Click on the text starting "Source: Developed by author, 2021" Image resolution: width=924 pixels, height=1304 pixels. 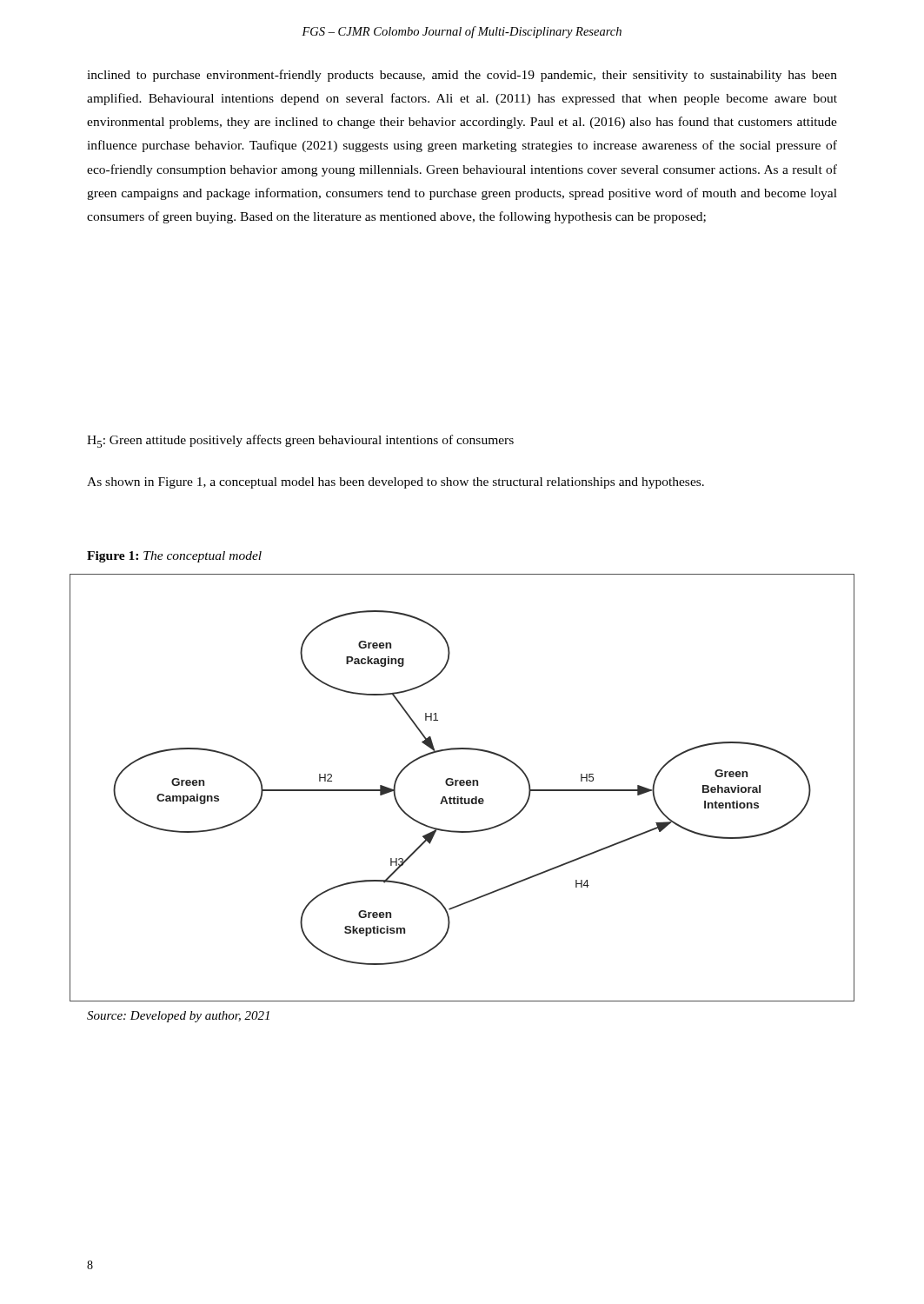(x=179, y=1015)
